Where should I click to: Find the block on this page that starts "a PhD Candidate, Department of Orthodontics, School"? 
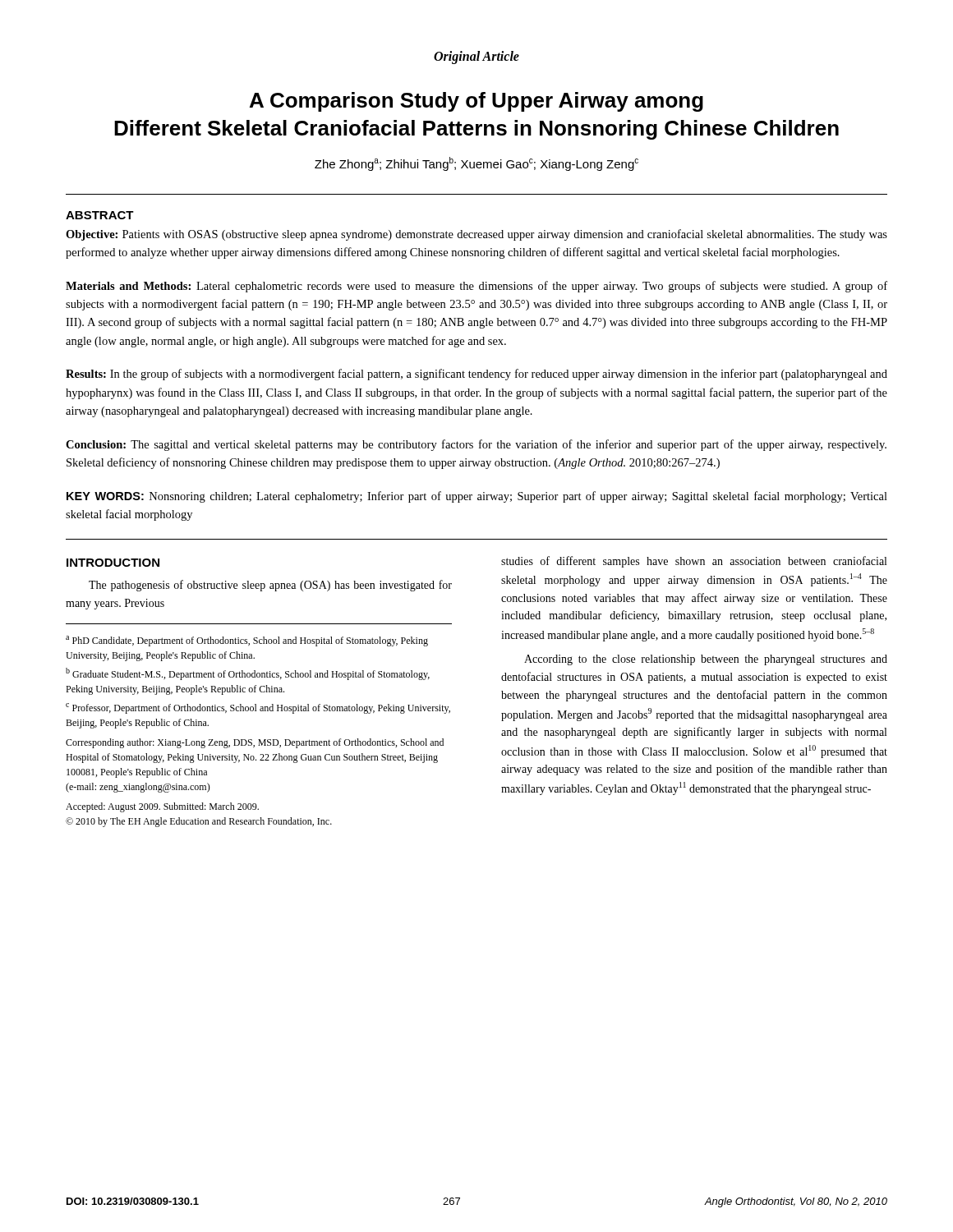point(247,647)
